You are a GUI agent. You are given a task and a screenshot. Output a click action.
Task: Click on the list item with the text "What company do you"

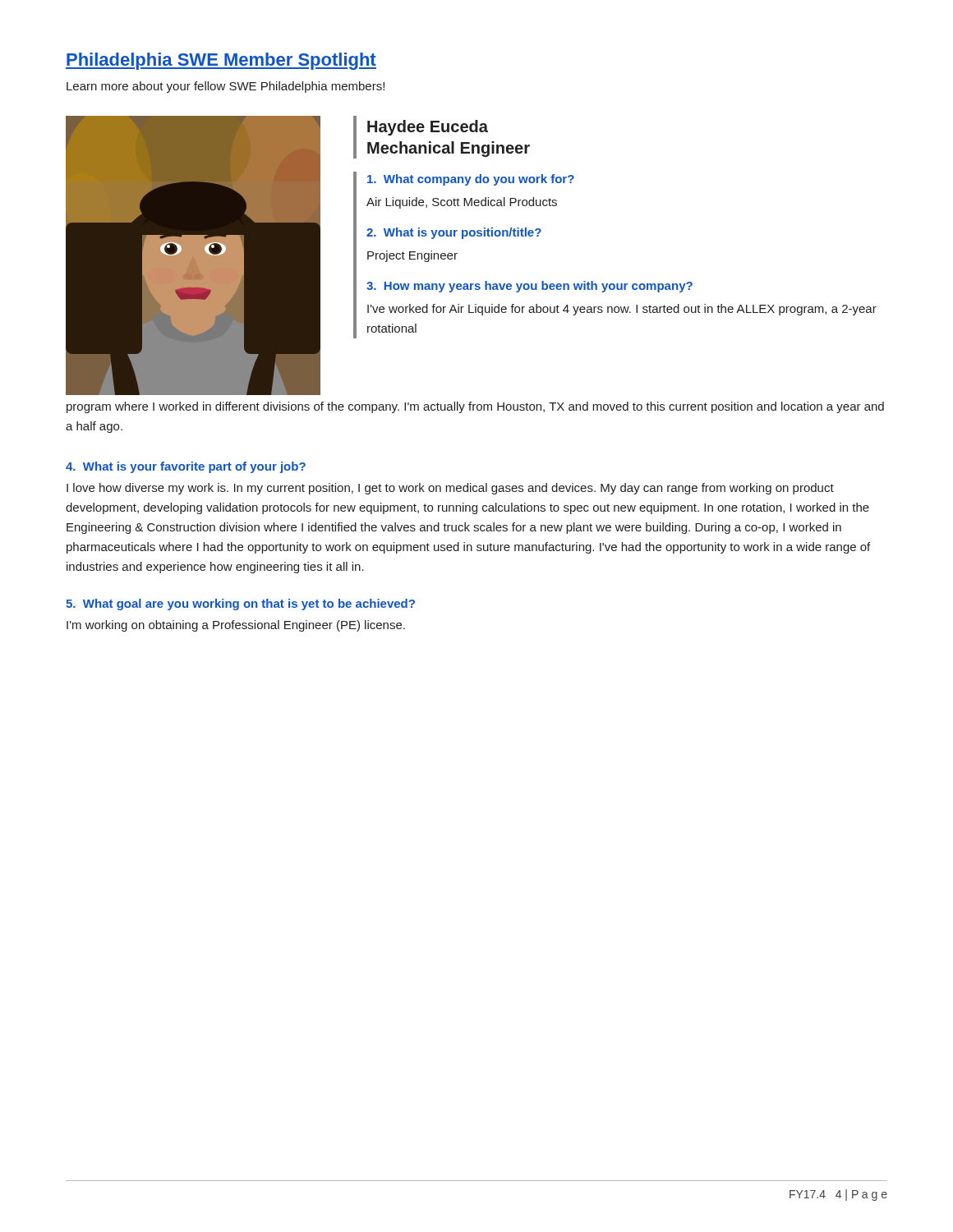[471, 180]
